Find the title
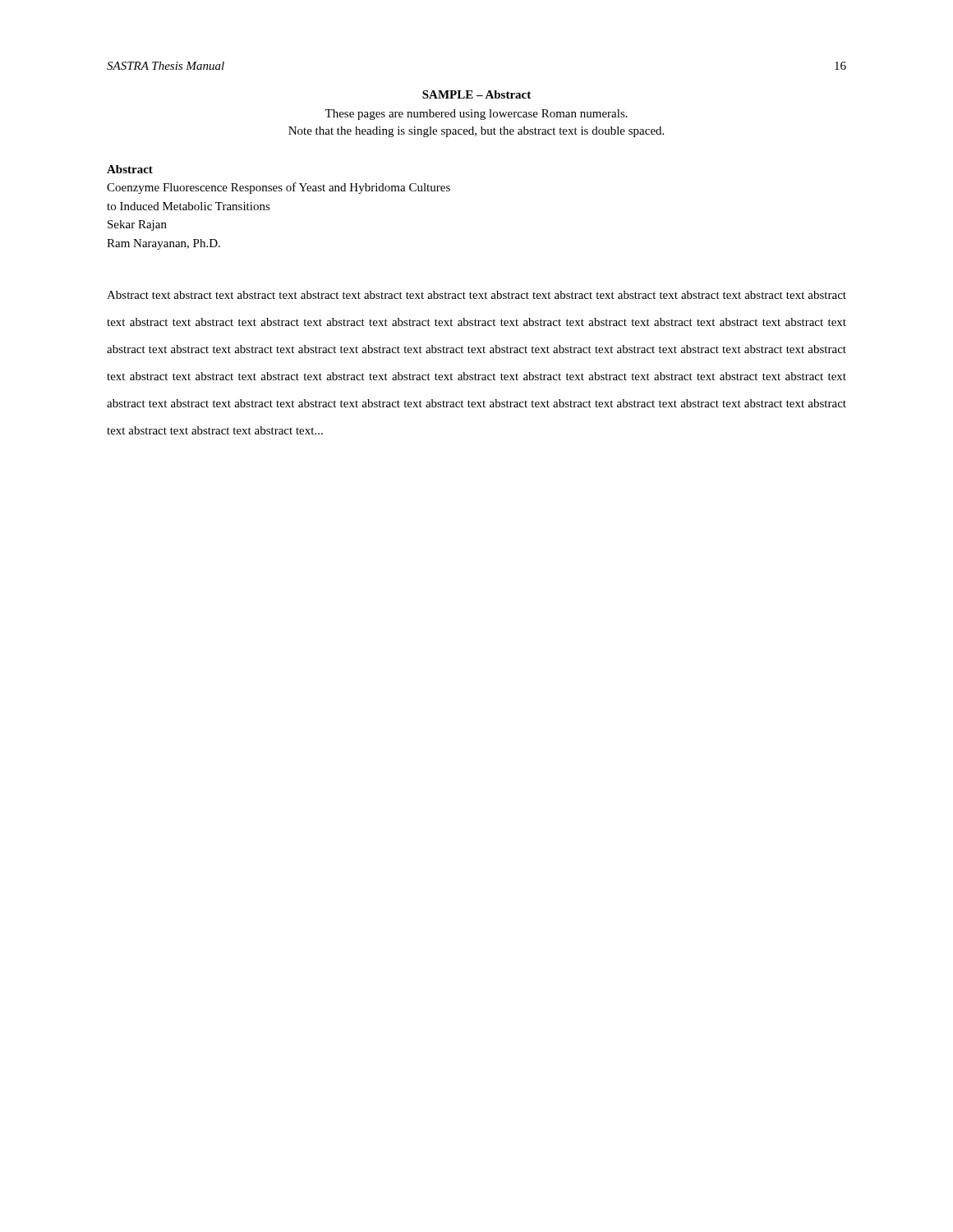This screenshot has height=1232, width=953. (x=476, y=94)
